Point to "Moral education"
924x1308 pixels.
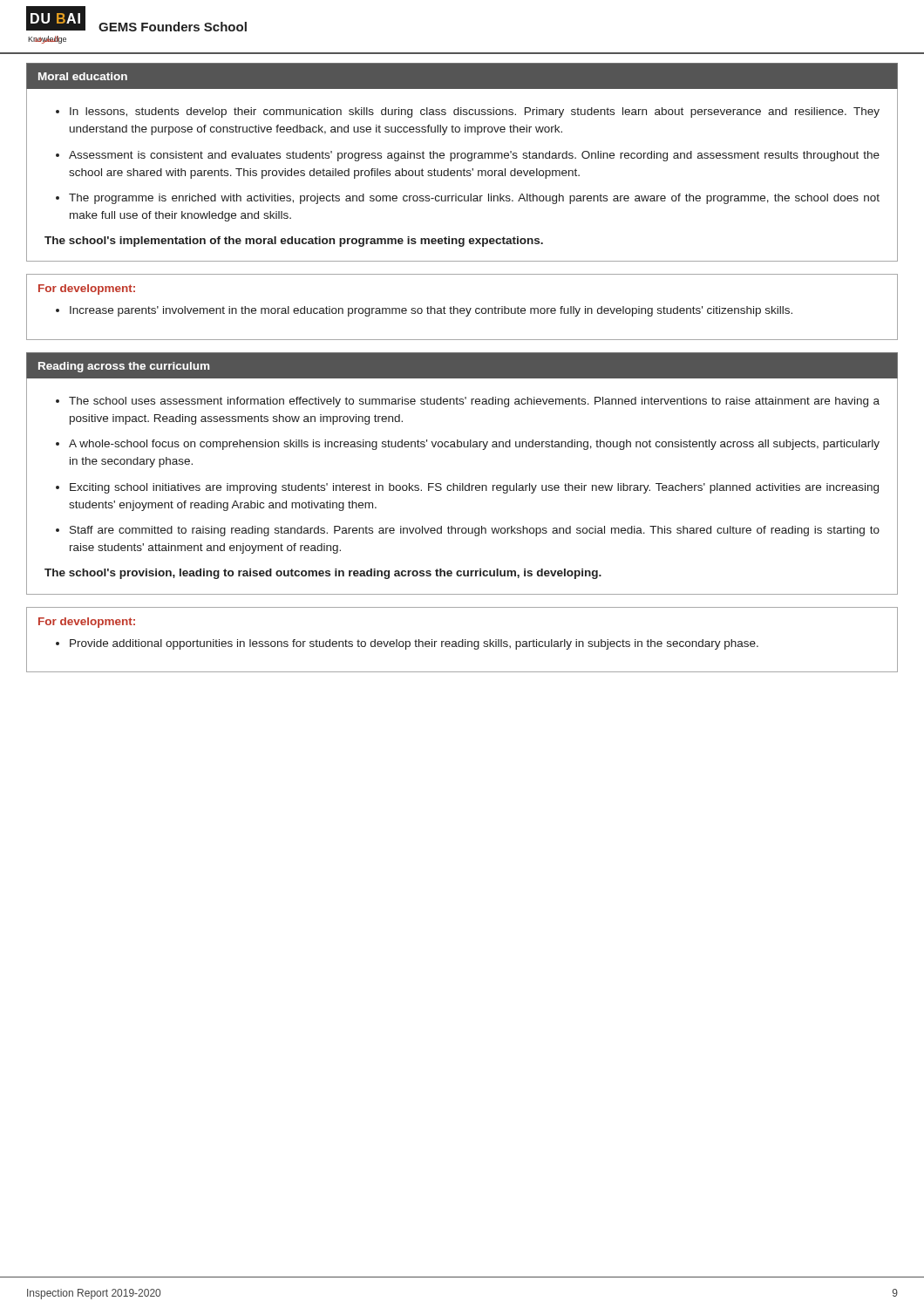click(83, 76)
